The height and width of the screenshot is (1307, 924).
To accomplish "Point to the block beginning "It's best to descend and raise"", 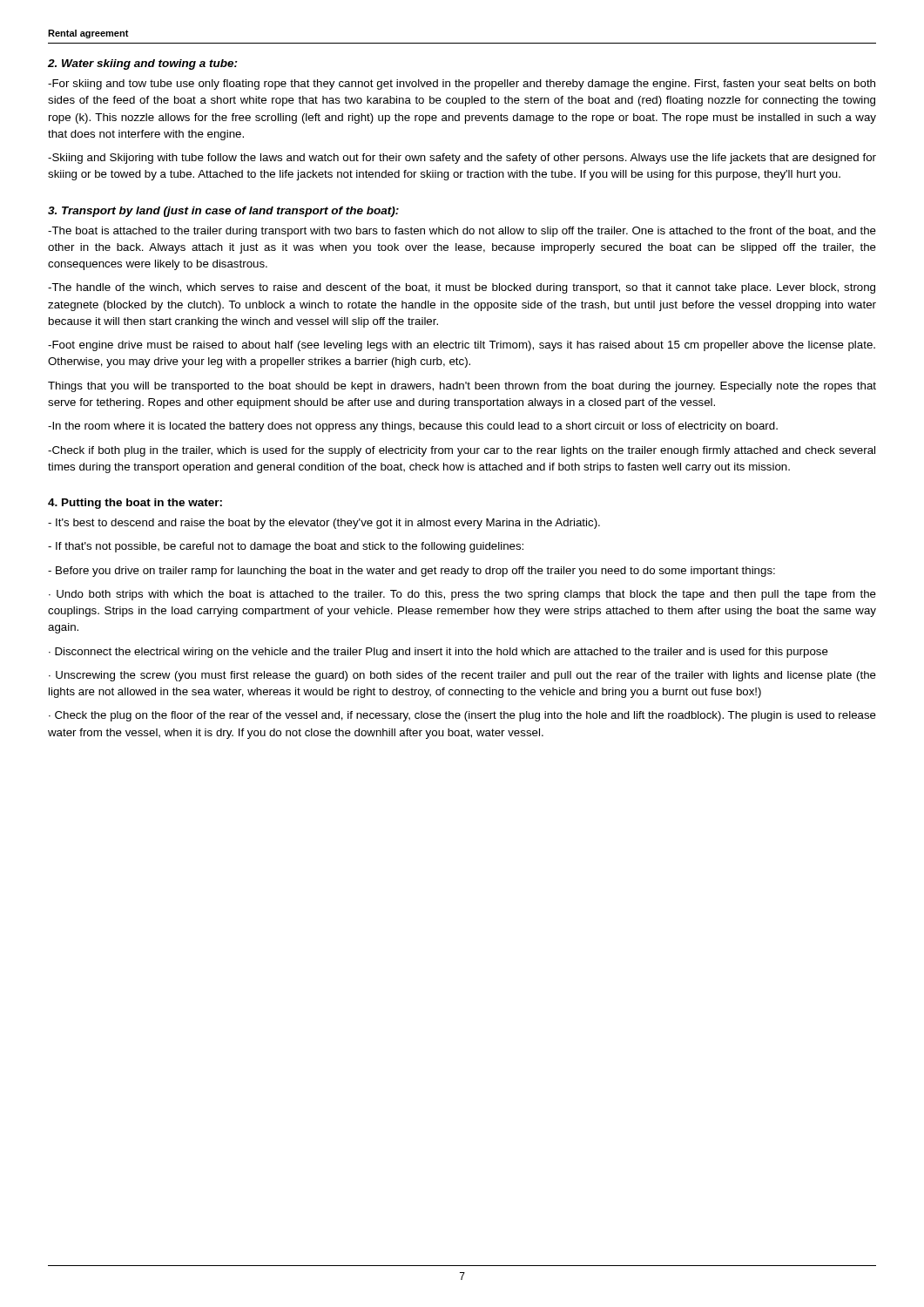I will click(x=324, y=522).
